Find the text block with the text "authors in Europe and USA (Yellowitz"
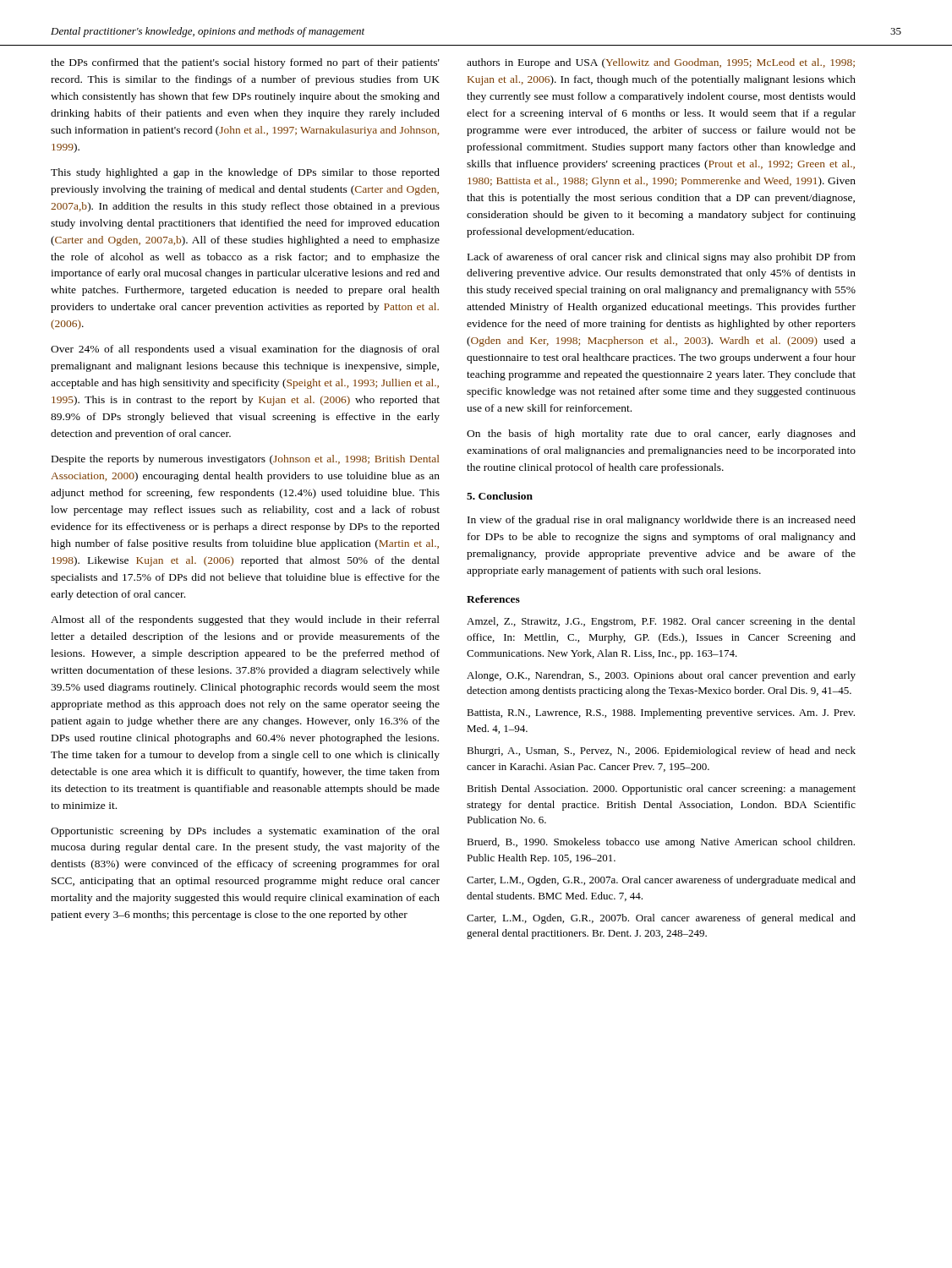 coord(661,147)
